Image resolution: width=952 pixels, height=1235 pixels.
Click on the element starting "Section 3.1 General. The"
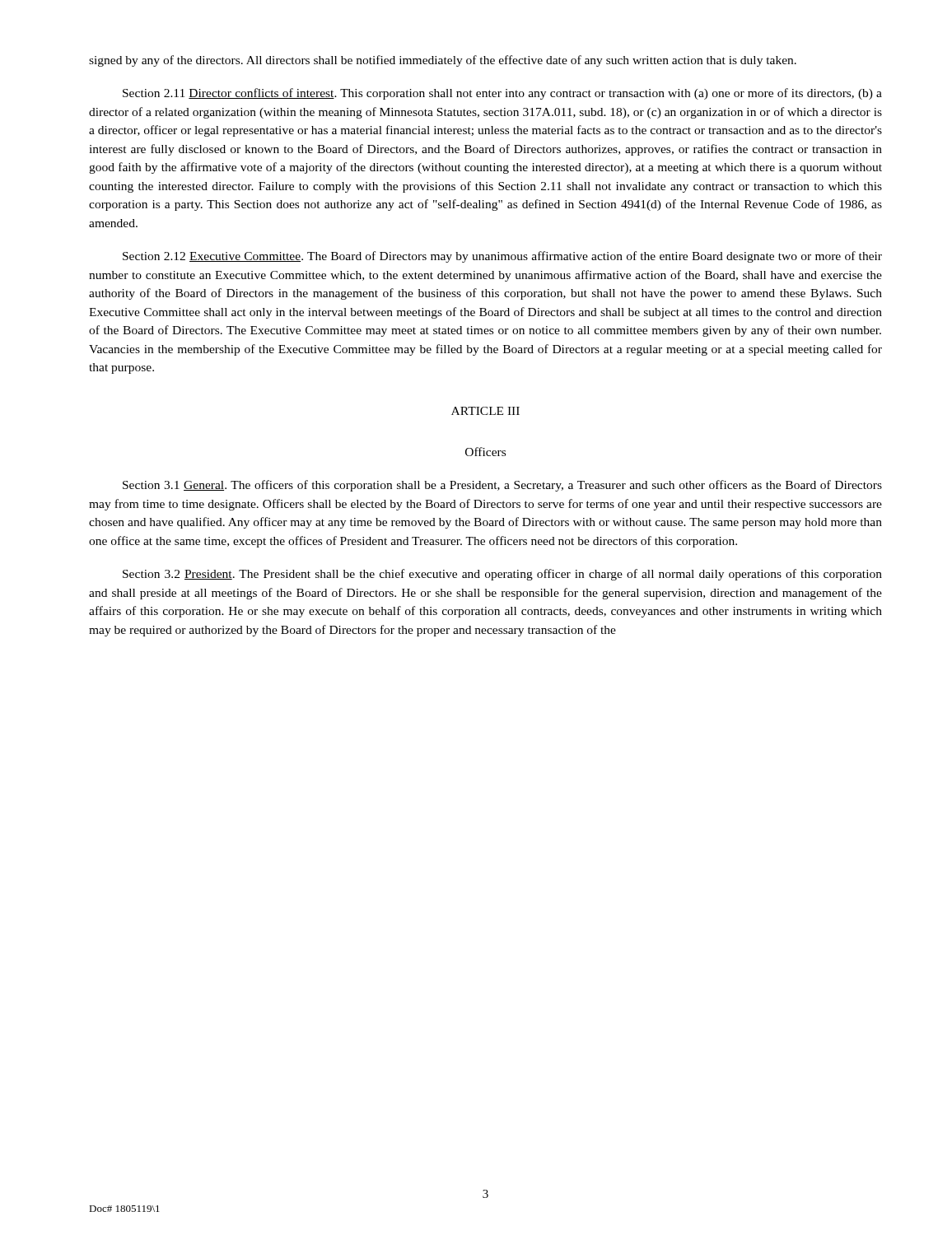485,513
